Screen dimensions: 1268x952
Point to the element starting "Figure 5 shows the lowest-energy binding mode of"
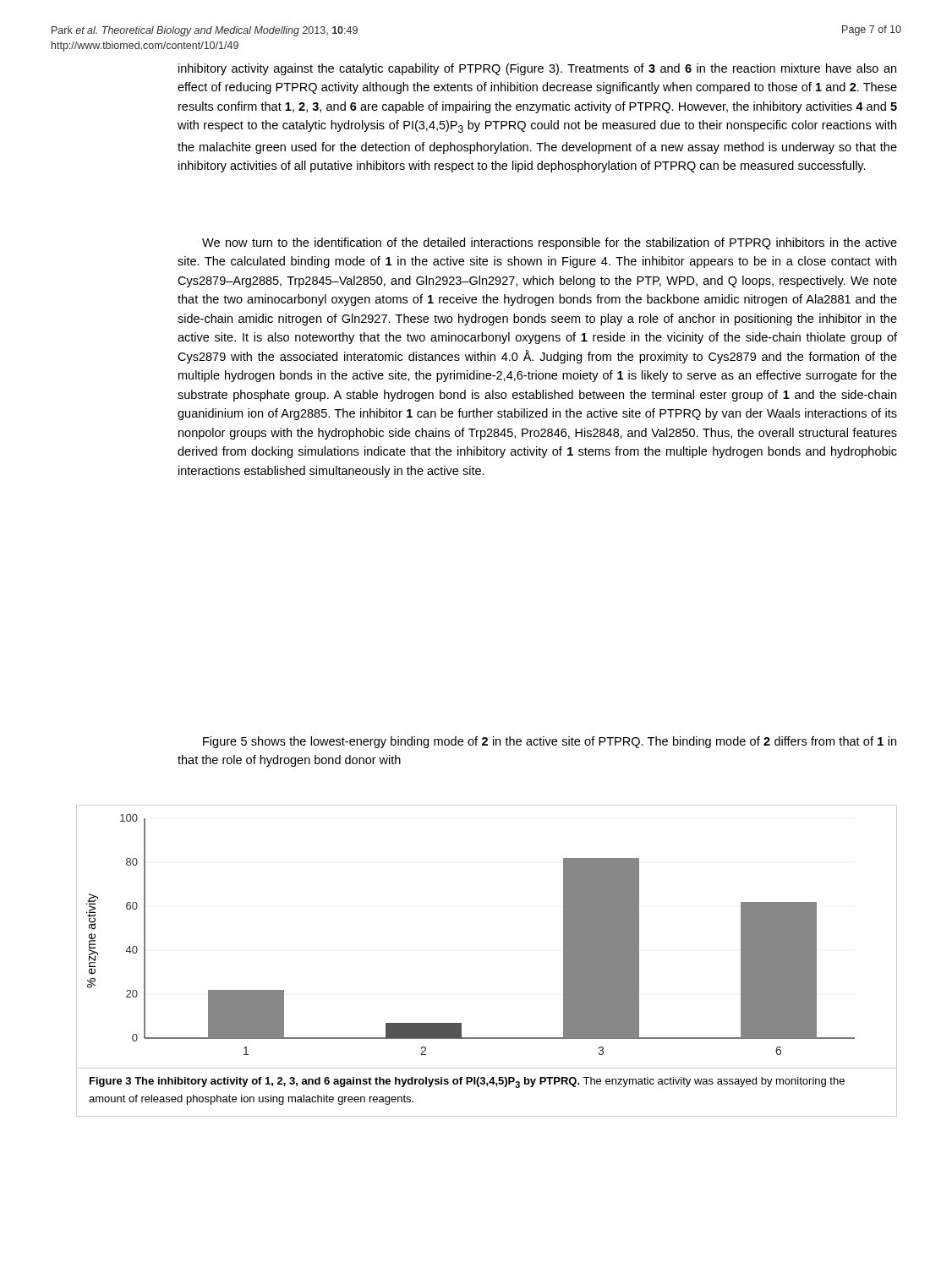[537, 751]
